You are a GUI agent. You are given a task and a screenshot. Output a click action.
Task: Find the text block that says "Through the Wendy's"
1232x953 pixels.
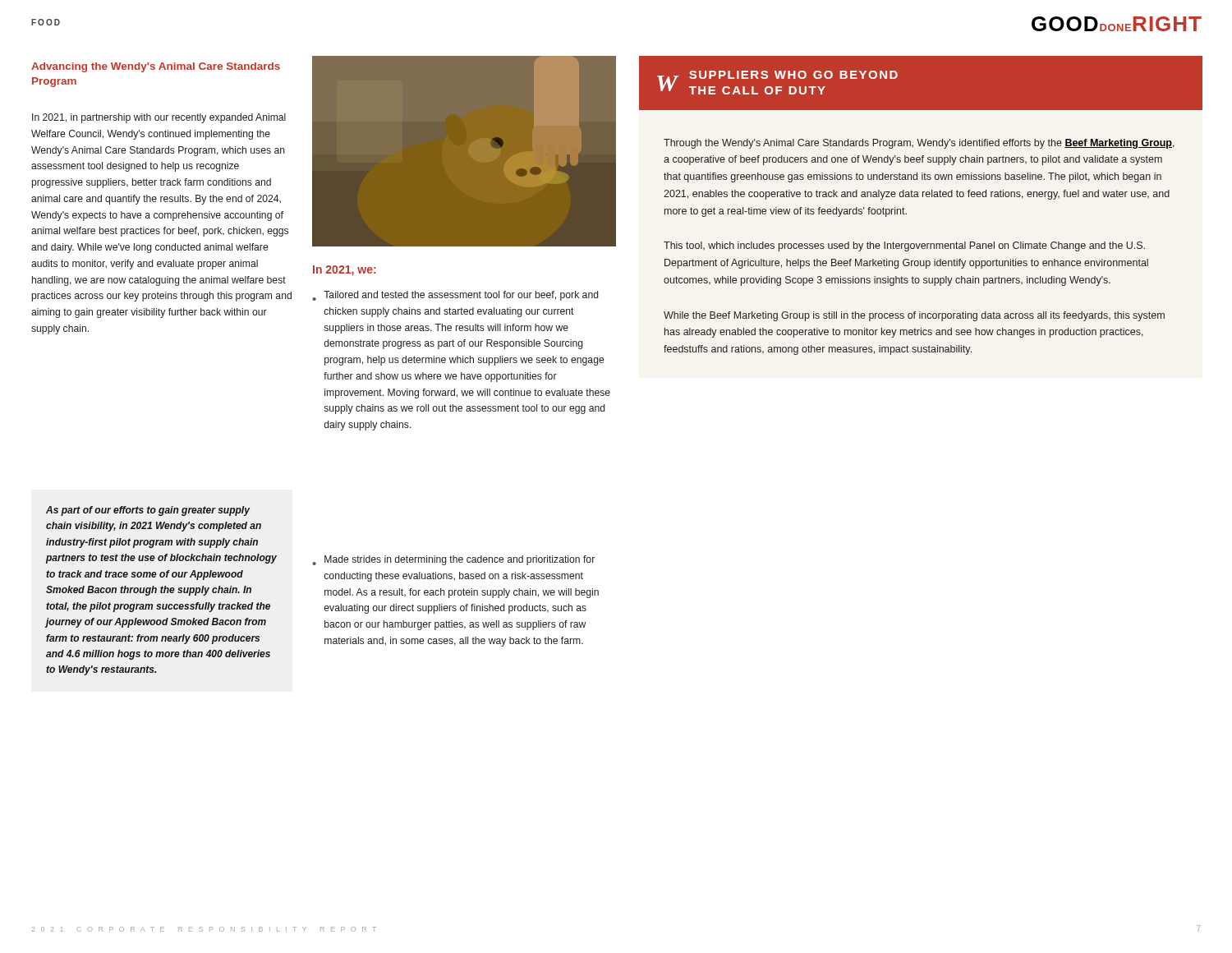(919, 177)
